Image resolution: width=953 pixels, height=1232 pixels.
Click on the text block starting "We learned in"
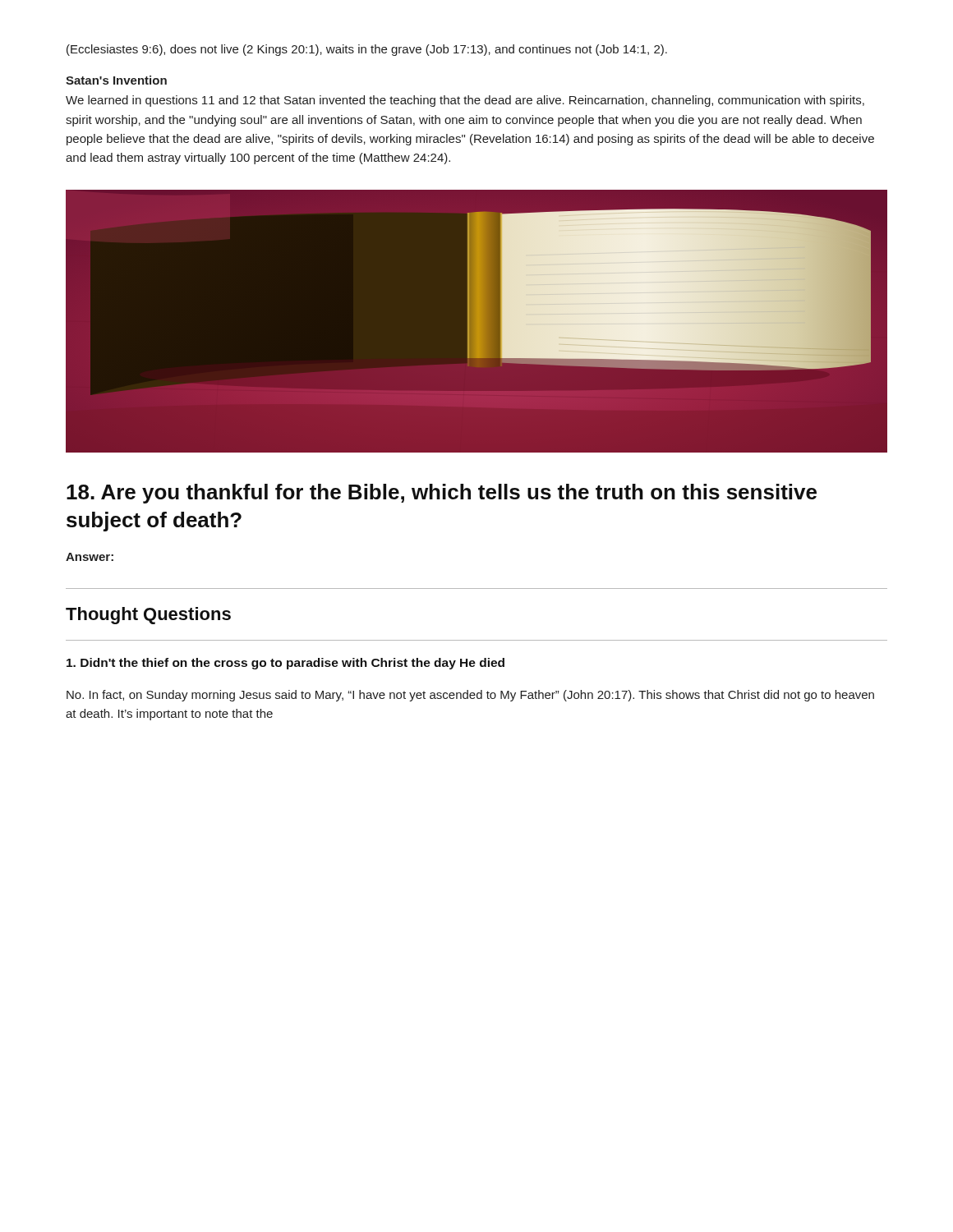pyautogui.click(x=470, y=129)
